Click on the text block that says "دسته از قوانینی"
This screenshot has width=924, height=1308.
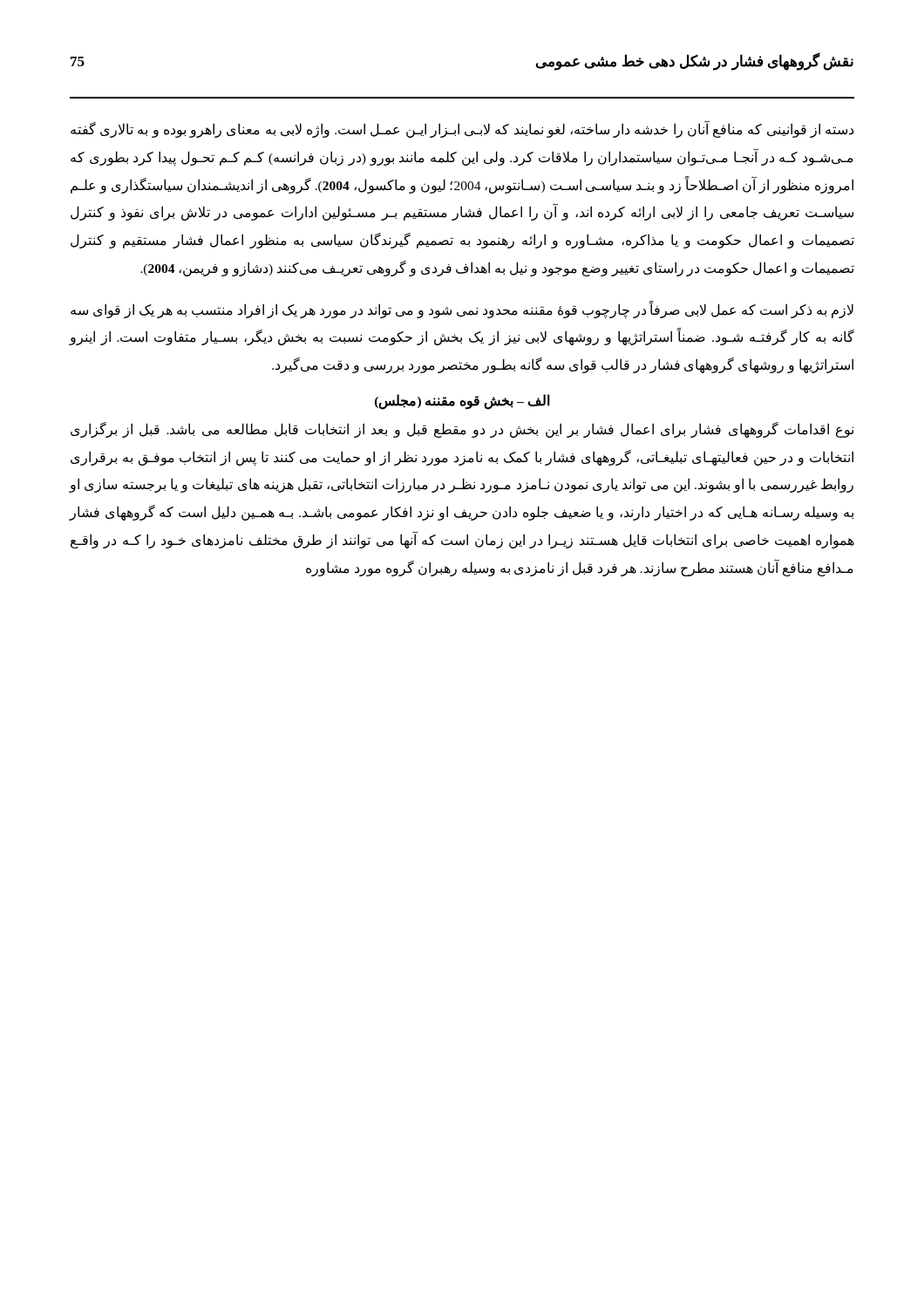(x=462, y=199)
